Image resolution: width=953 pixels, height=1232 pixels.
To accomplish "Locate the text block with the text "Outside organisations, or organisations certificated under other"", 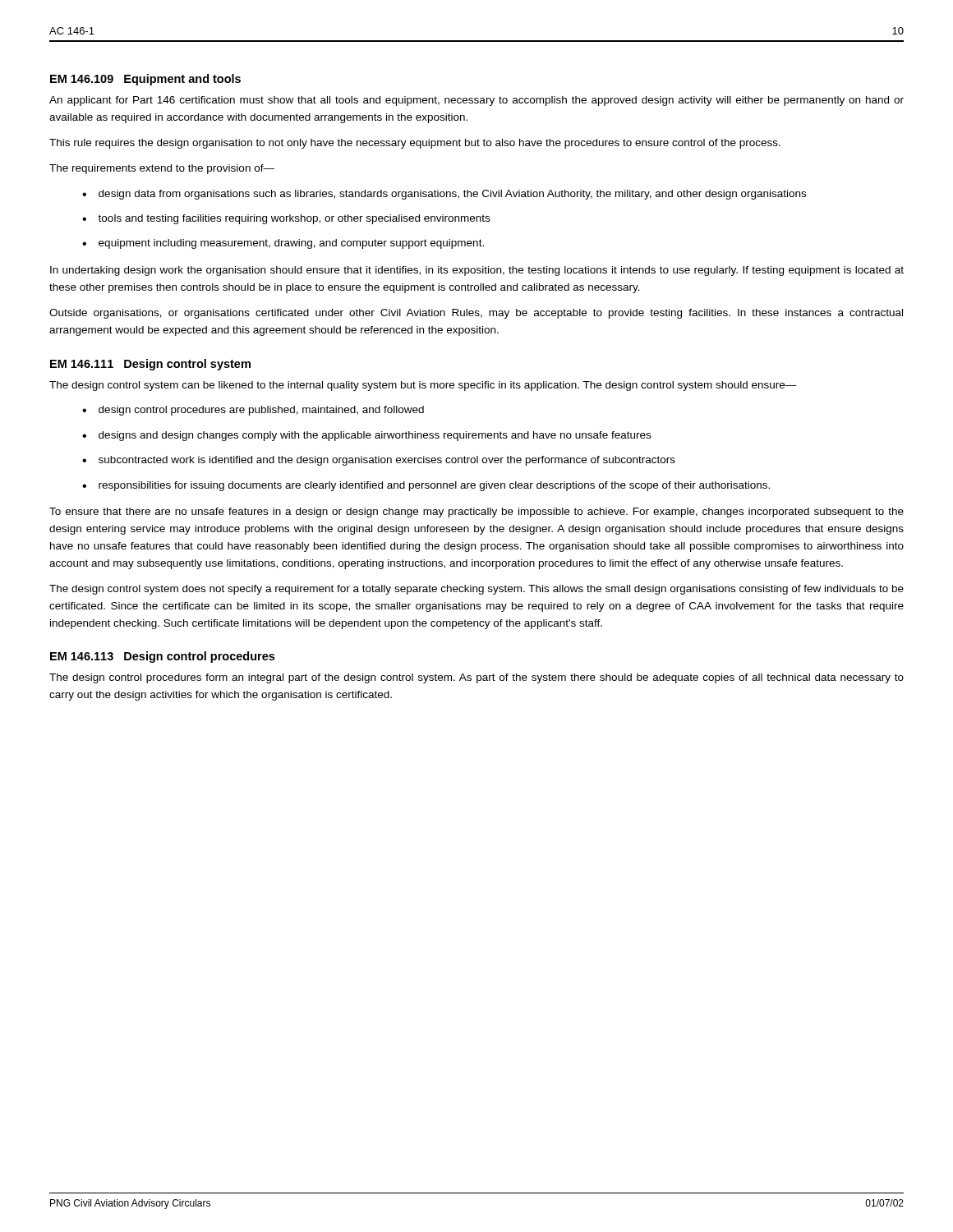I will [476, 321].
